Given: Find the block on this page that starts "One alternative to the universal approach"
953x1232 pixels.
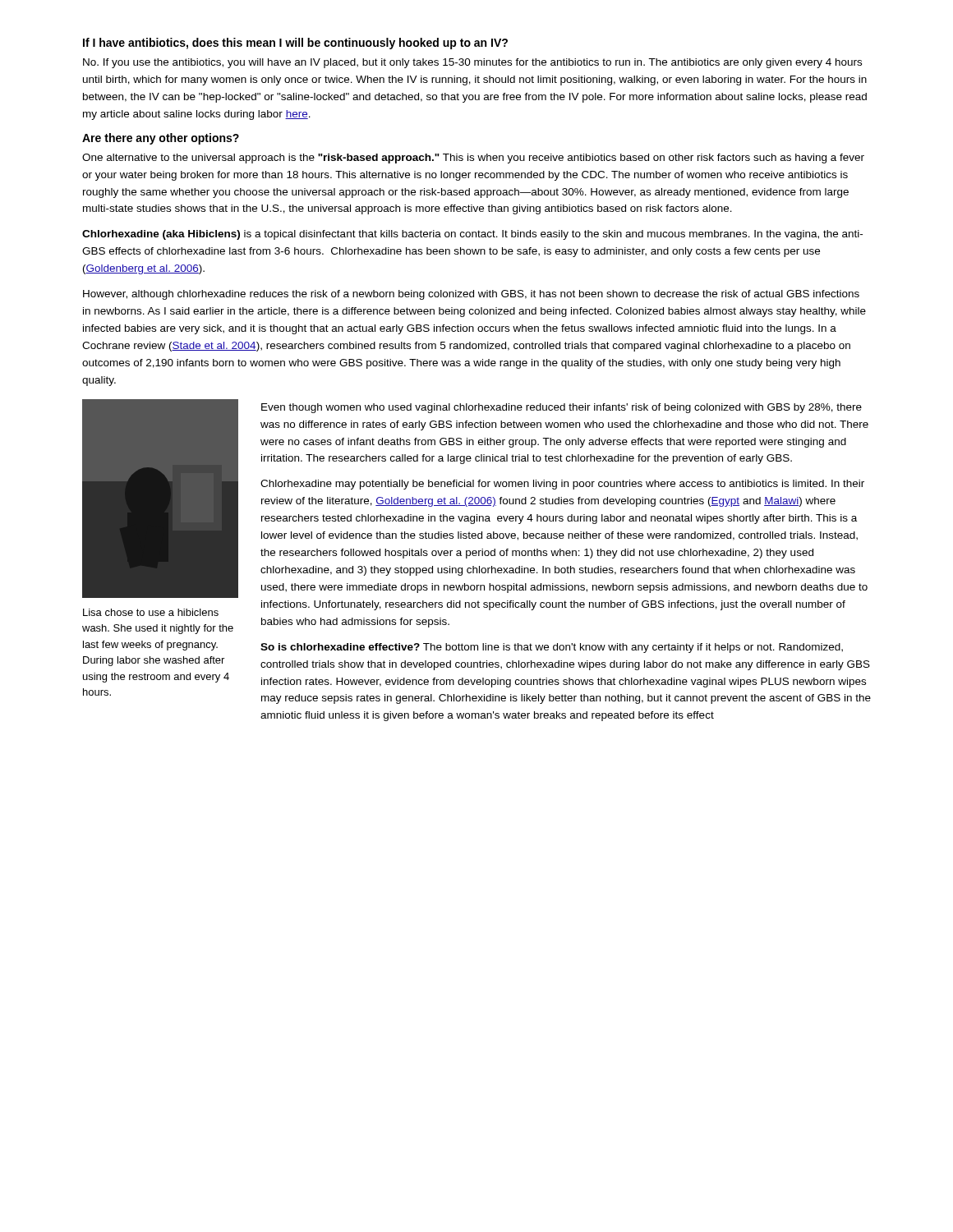Looking at the screenshot, I should pos(473,183).
